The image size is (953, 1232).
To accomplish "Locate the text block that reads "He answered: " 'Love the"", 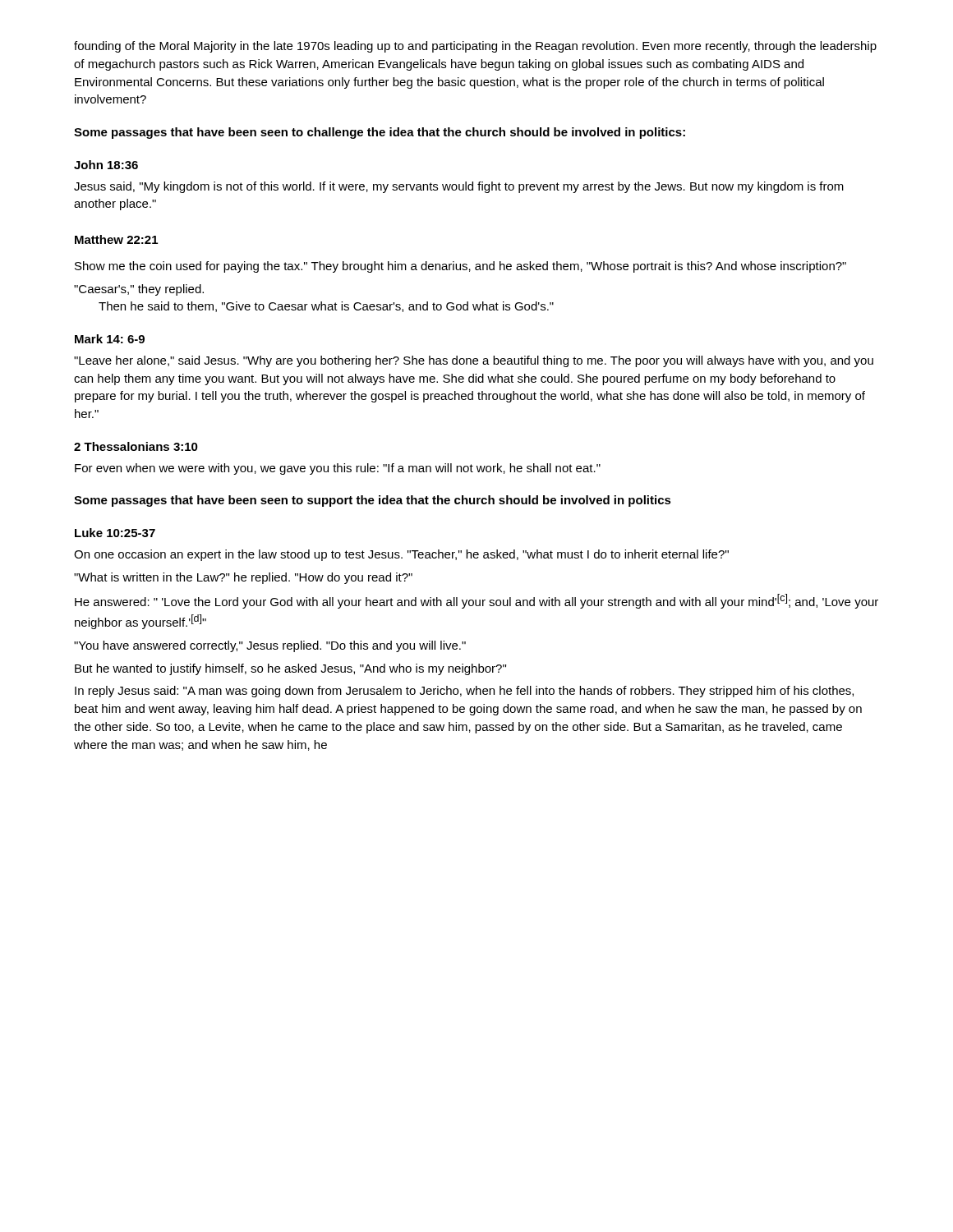I will click(476, 611).
